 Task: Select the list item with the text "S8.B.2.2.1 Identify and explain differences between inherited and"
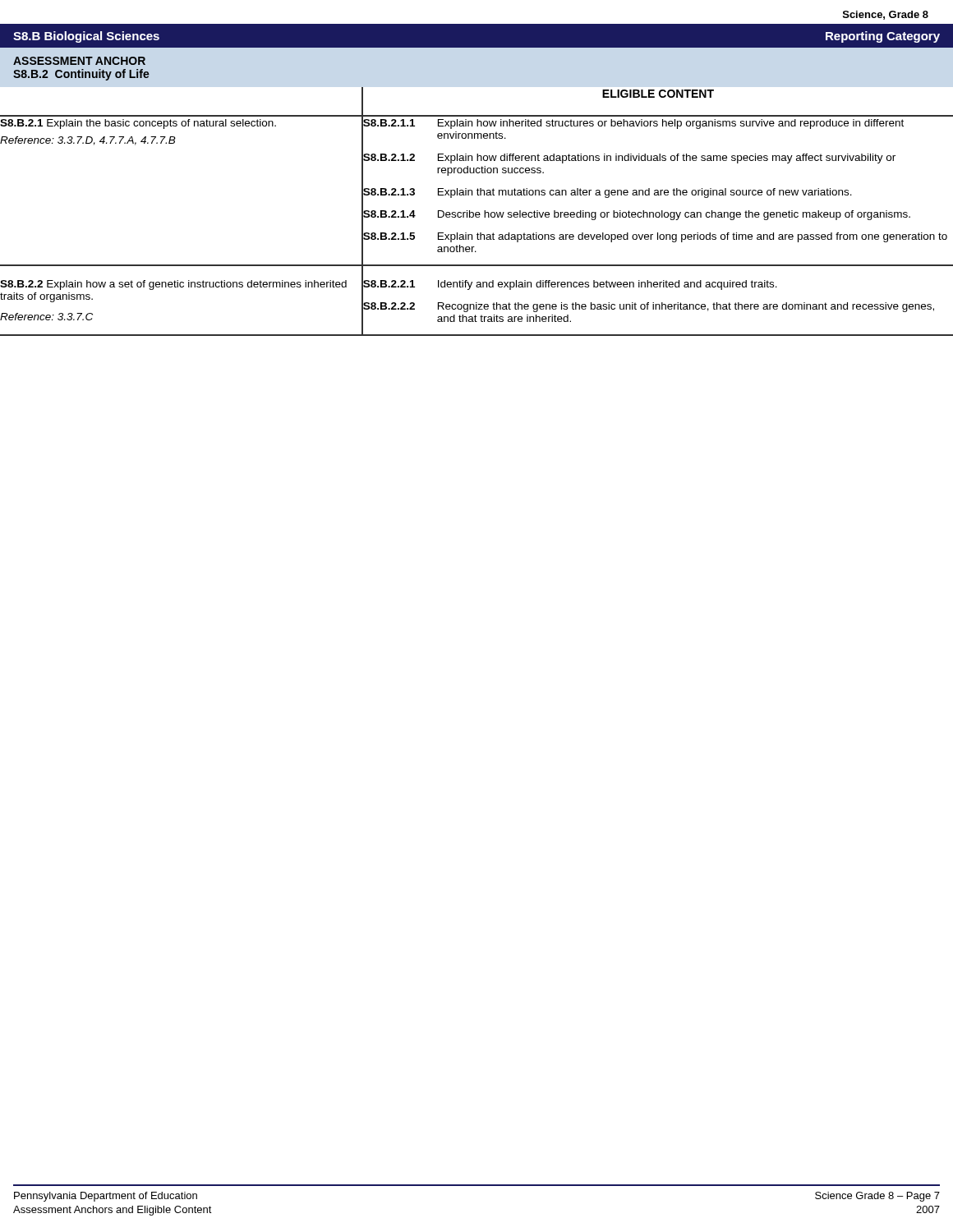(658, 284)
